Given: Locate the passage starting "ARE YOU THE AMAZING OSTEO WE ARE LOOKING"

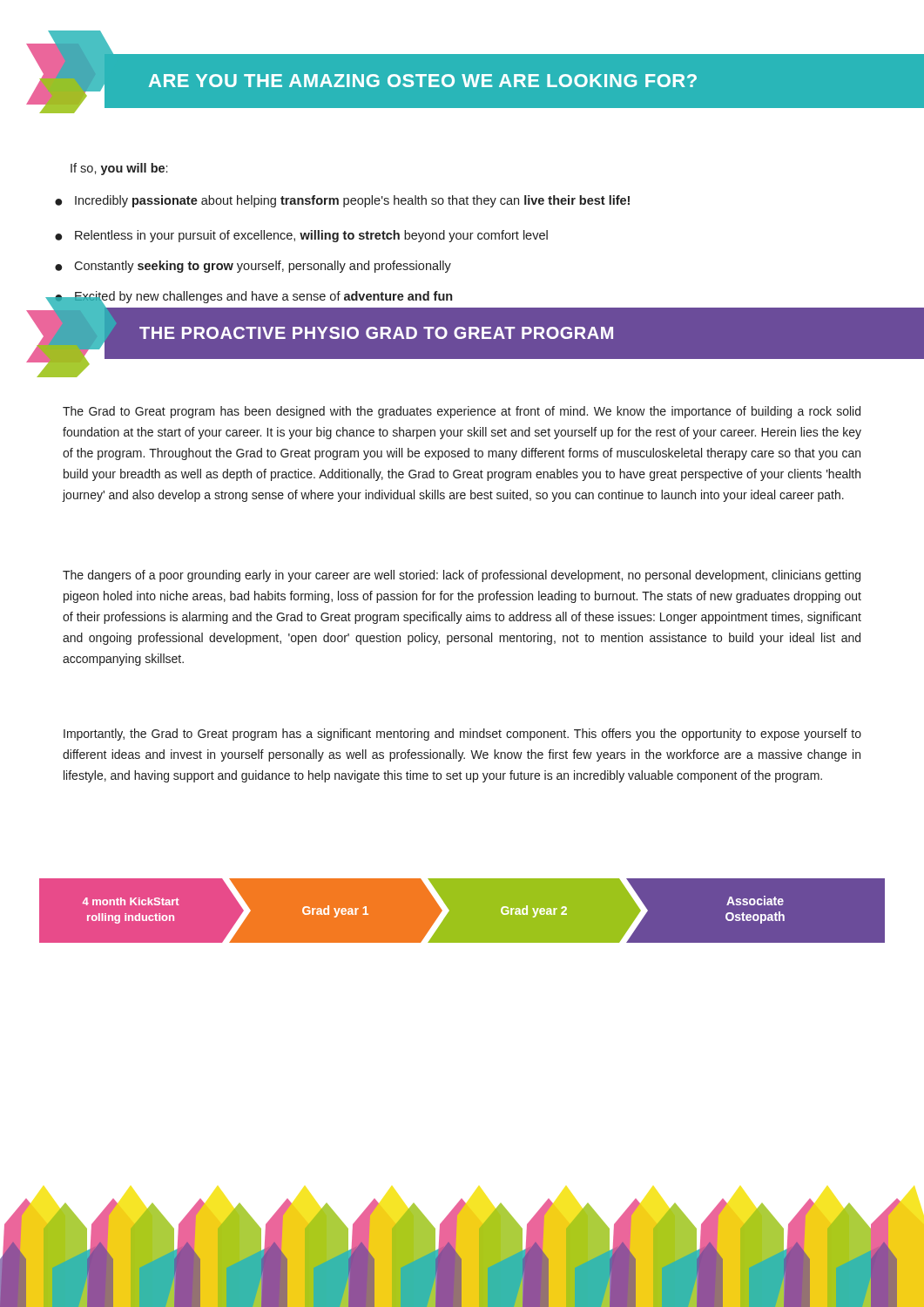Looking at the screenshot, I should click(x=514, y=81).
